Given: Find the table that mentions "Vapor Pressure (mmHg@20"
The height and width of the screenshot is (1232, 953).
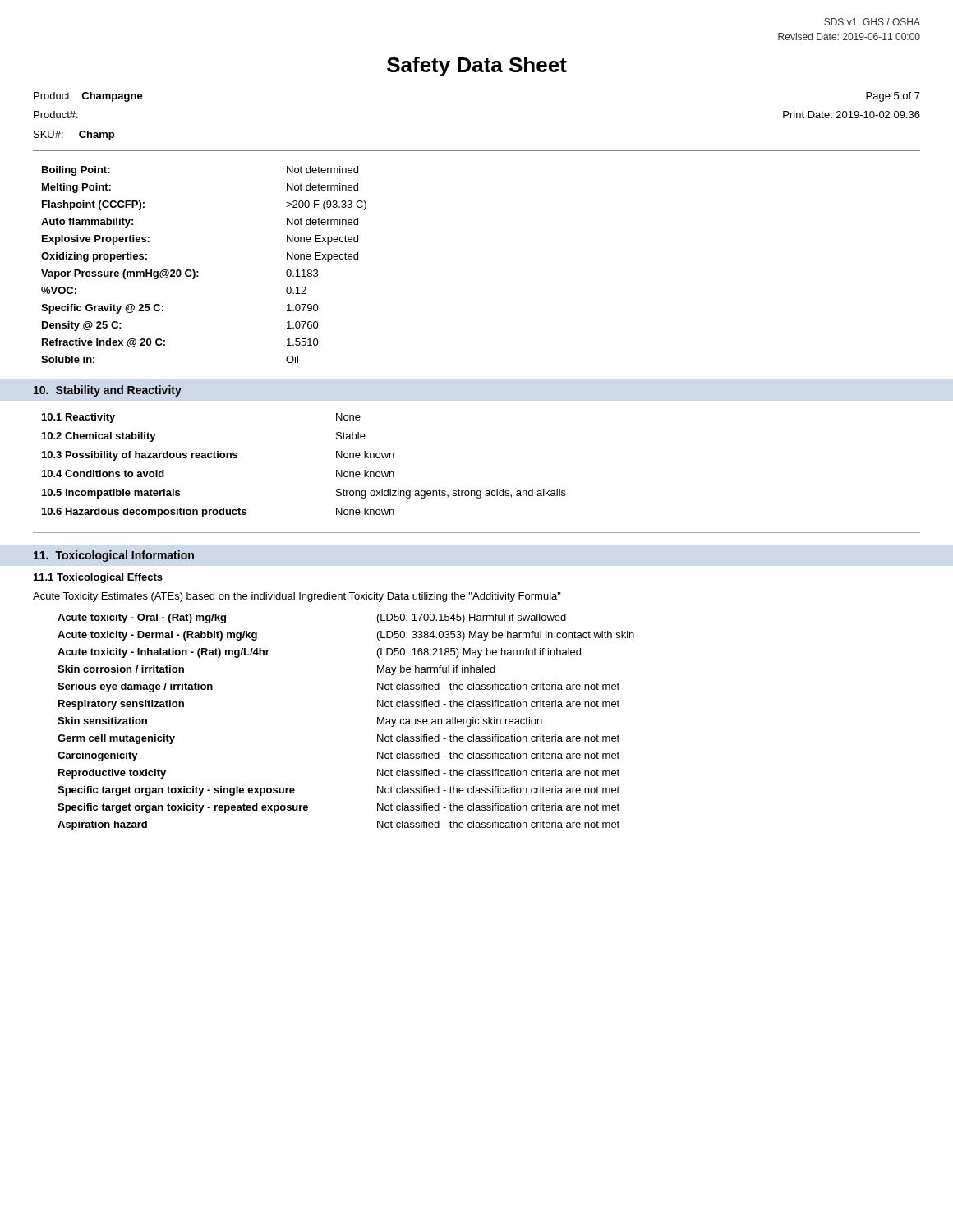Looking at the screenshot, I should coord(476,265).
